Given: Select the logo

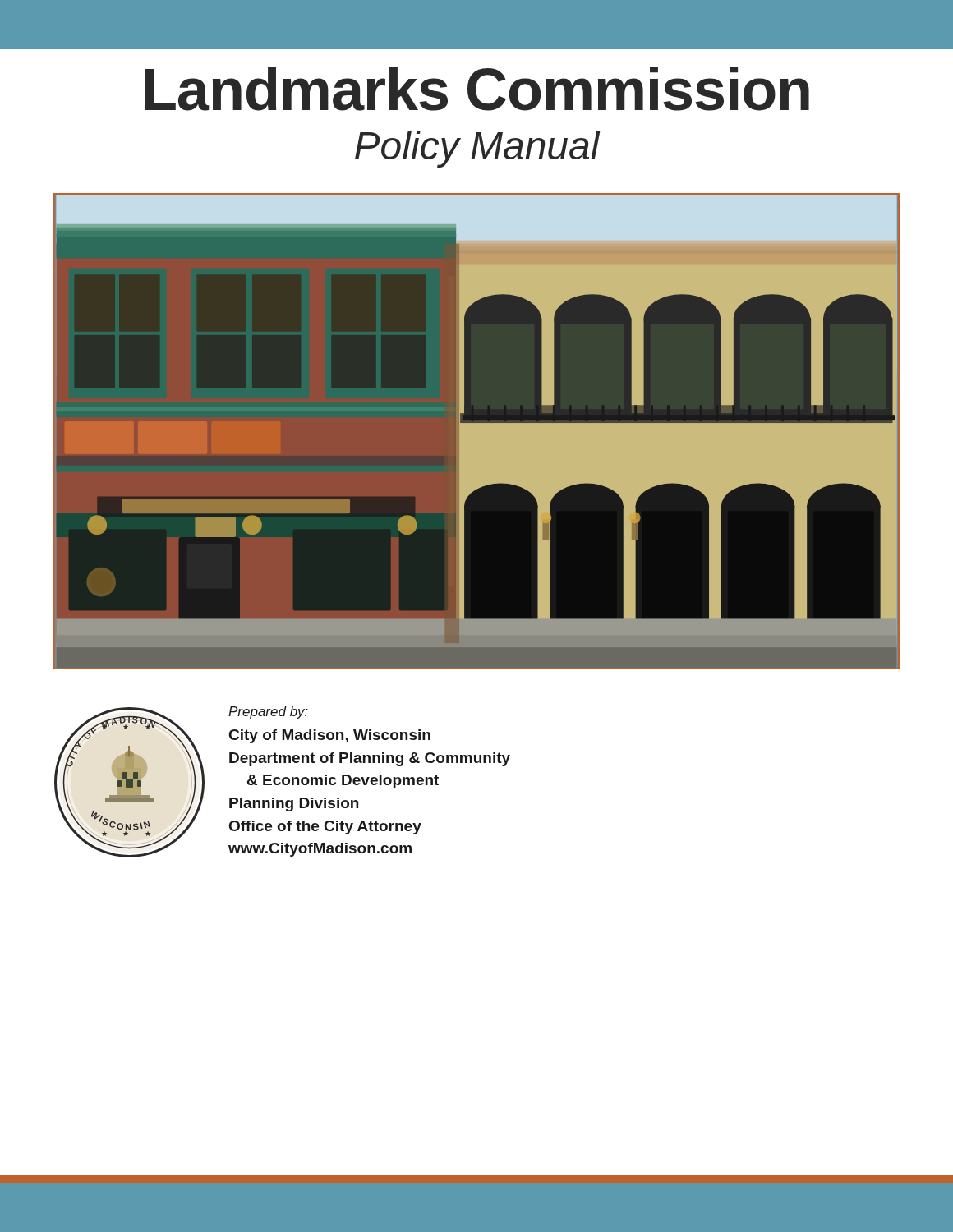Looking at the screenshot, I should click(x=129, y=782).
